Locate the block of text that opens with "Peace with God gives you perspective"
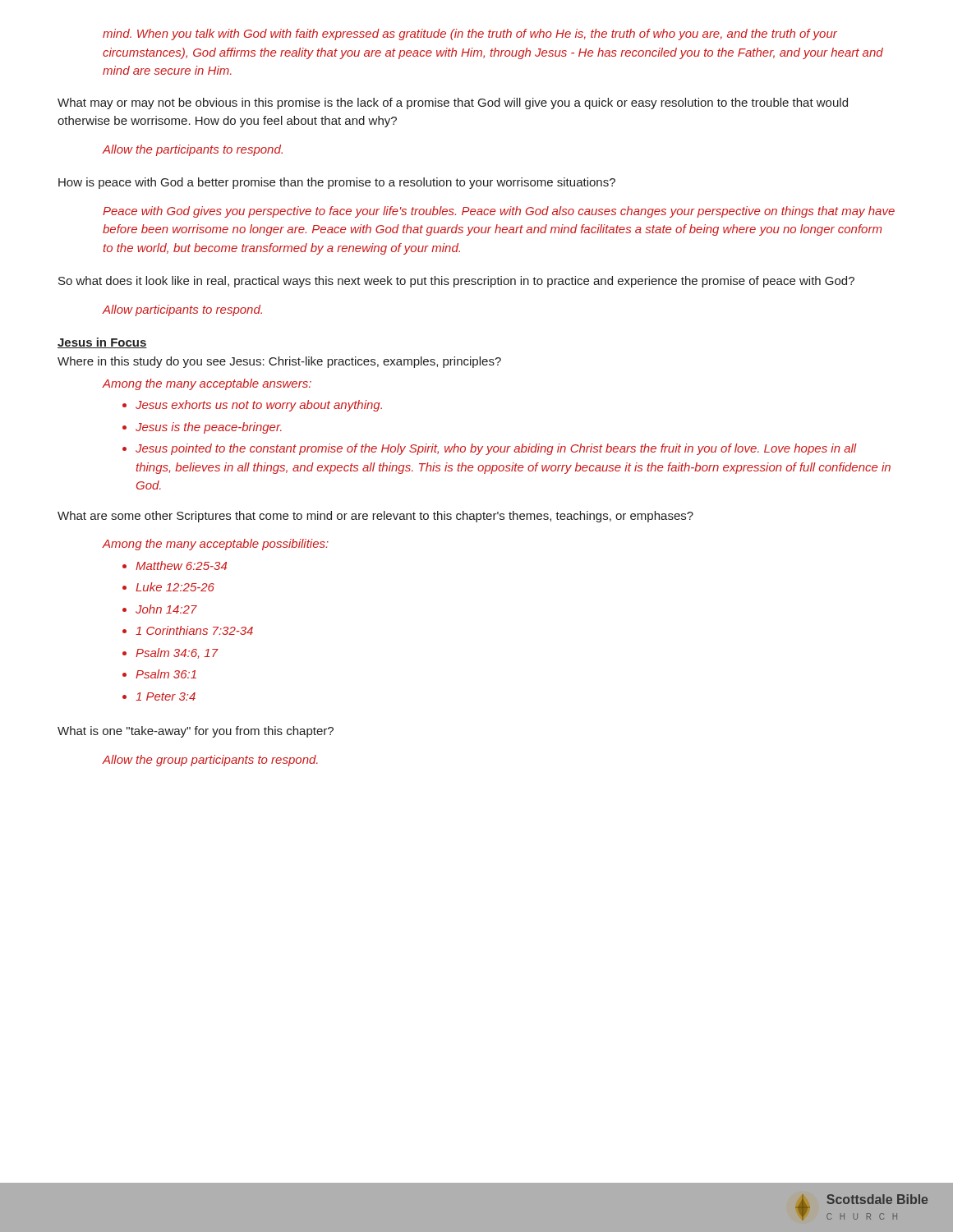Image resolution: width=953 pixels, height=1232 pixels. [499, 229]
